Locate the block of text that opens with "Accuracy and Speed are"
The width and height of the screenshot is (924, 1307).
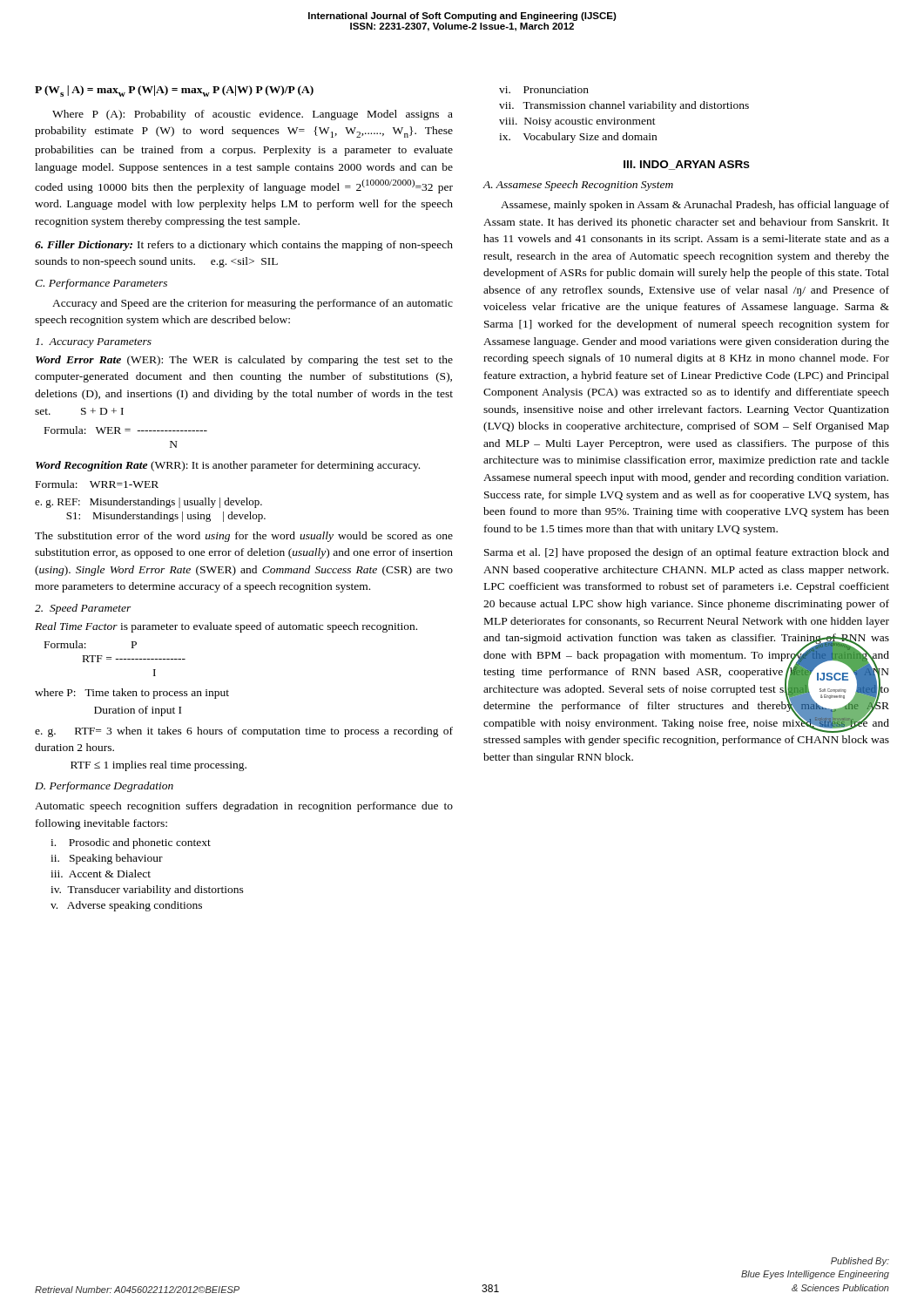click(244, 311)
